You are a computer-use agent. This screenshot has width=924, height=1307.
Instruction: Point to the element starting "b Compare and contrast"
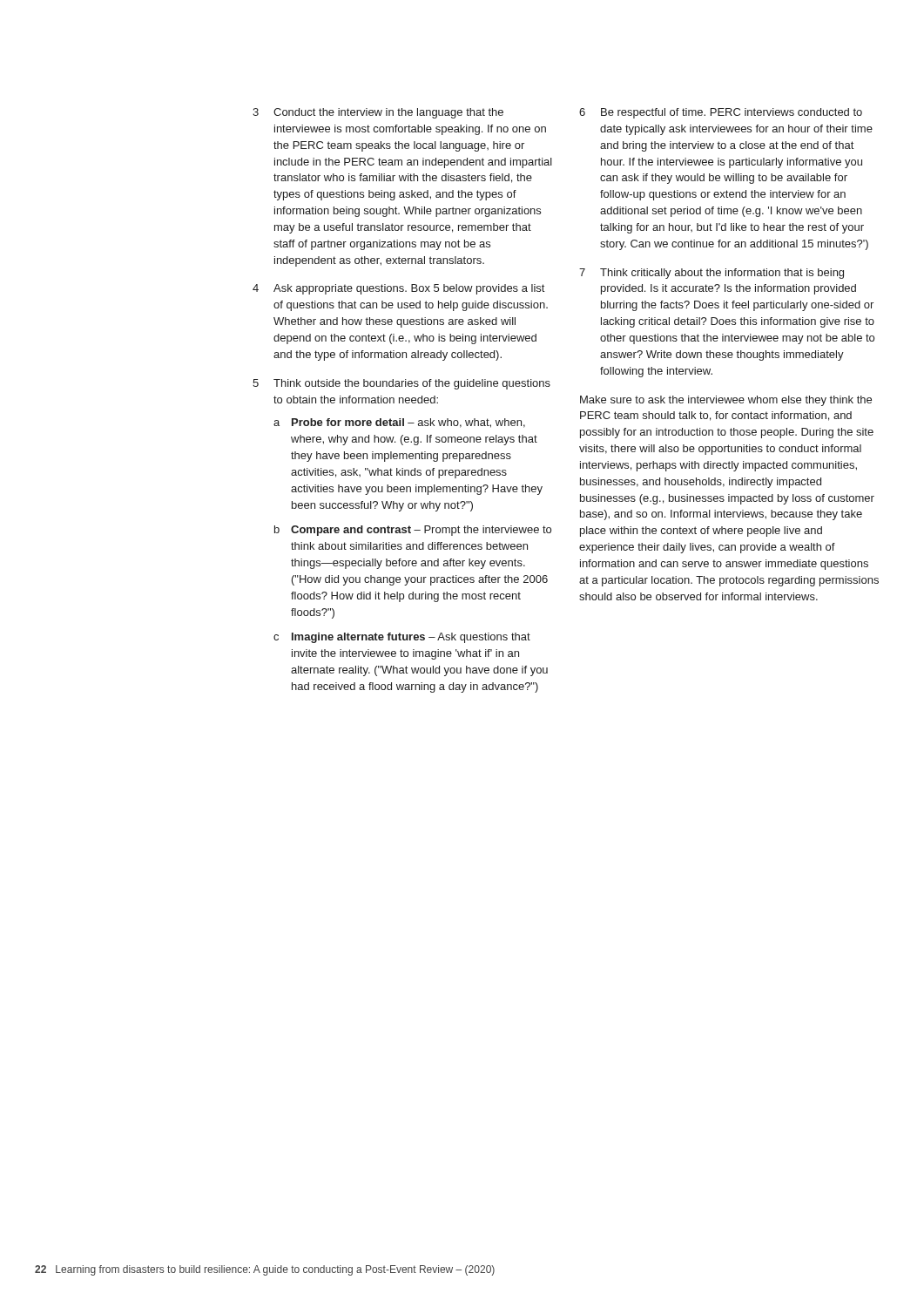(413, 572)
